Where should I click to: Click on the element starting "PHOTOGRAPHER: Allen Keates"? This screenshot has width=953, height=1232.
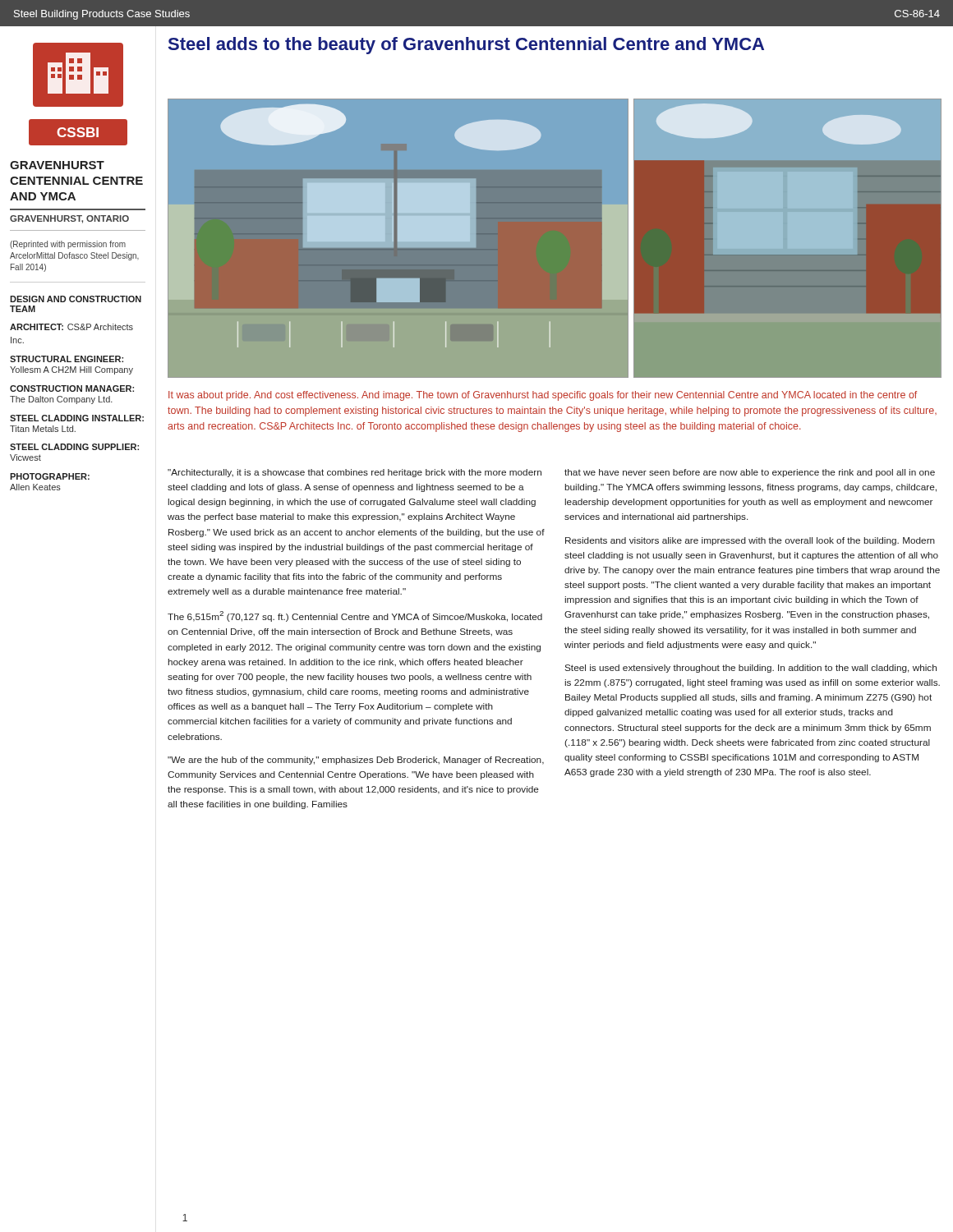78,483
